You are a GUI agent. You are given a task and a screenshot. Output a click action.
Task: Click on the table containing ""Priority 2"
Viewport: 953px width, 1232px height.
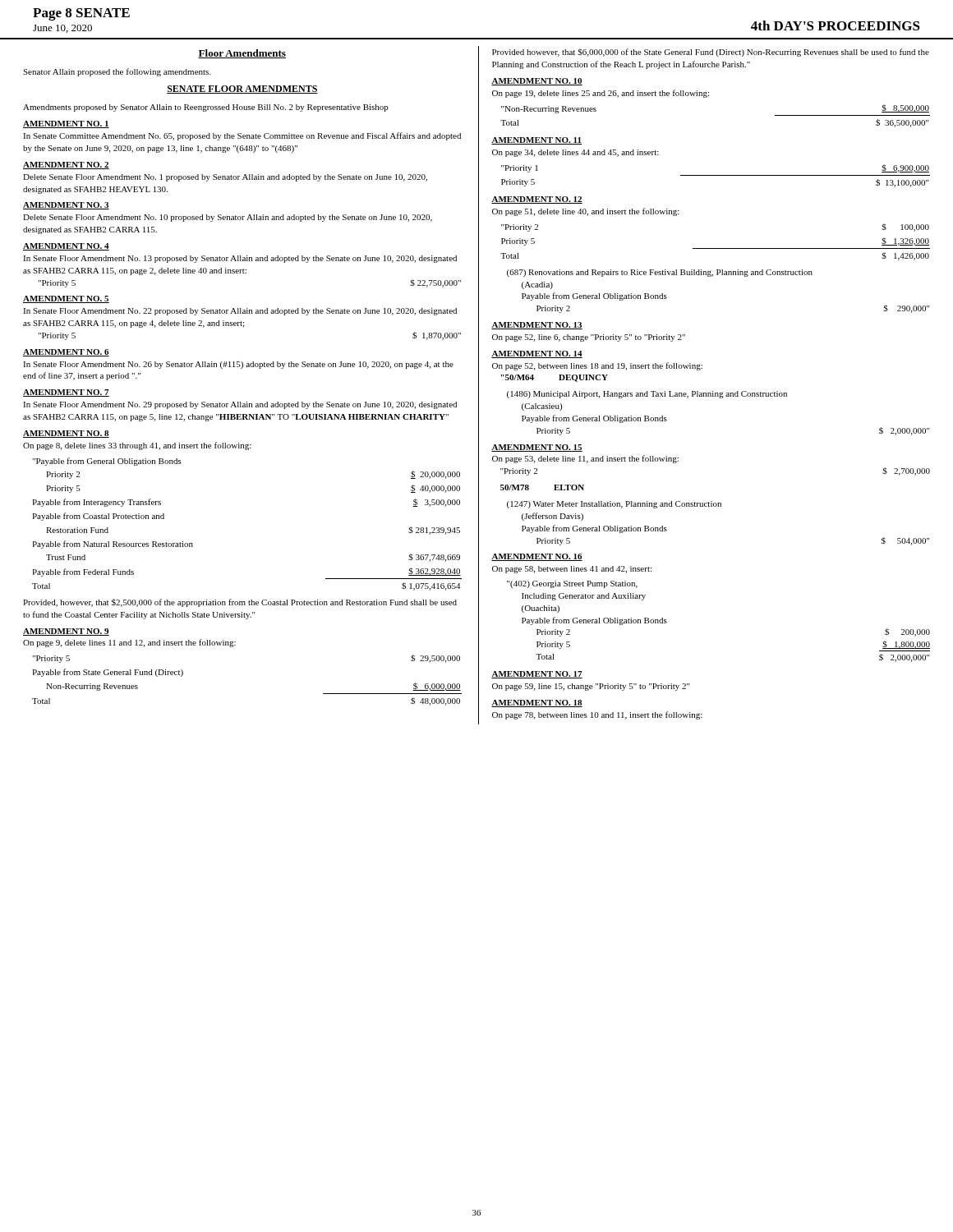tap(715, 241)
